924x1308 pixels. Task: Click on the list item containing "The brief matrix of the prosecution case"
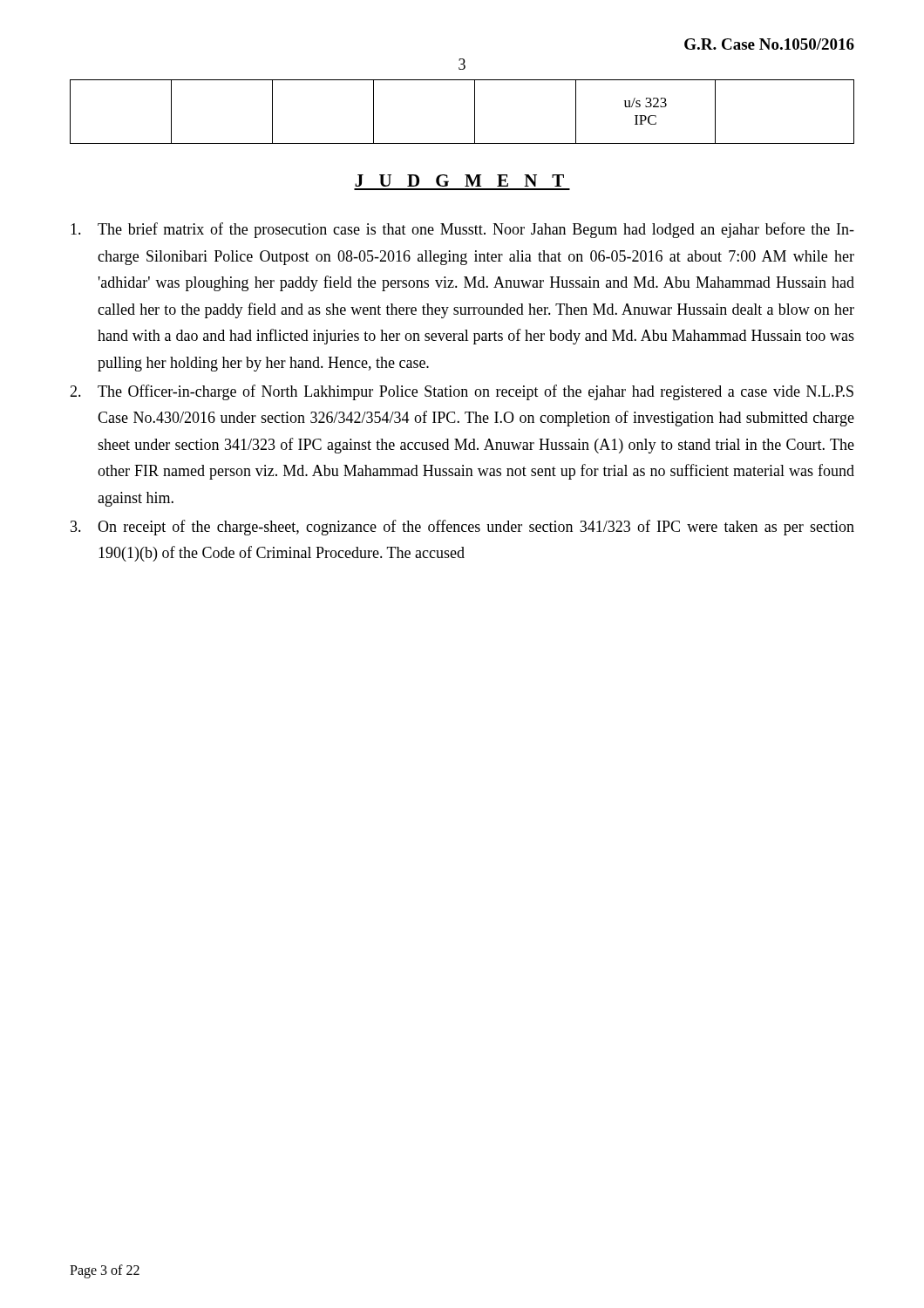point(462,296)
